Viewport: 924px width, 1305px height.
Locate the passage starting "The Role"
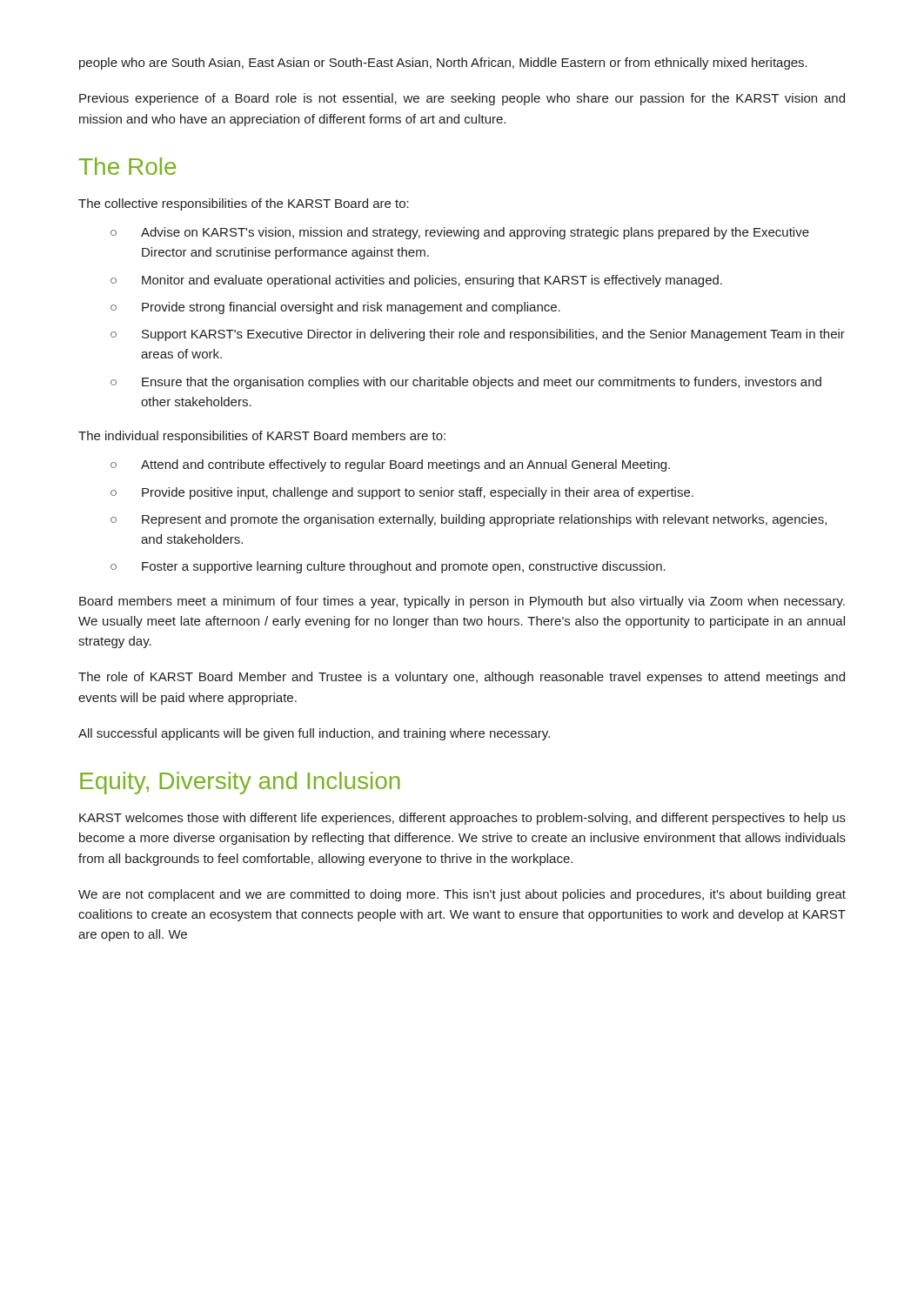128,166
